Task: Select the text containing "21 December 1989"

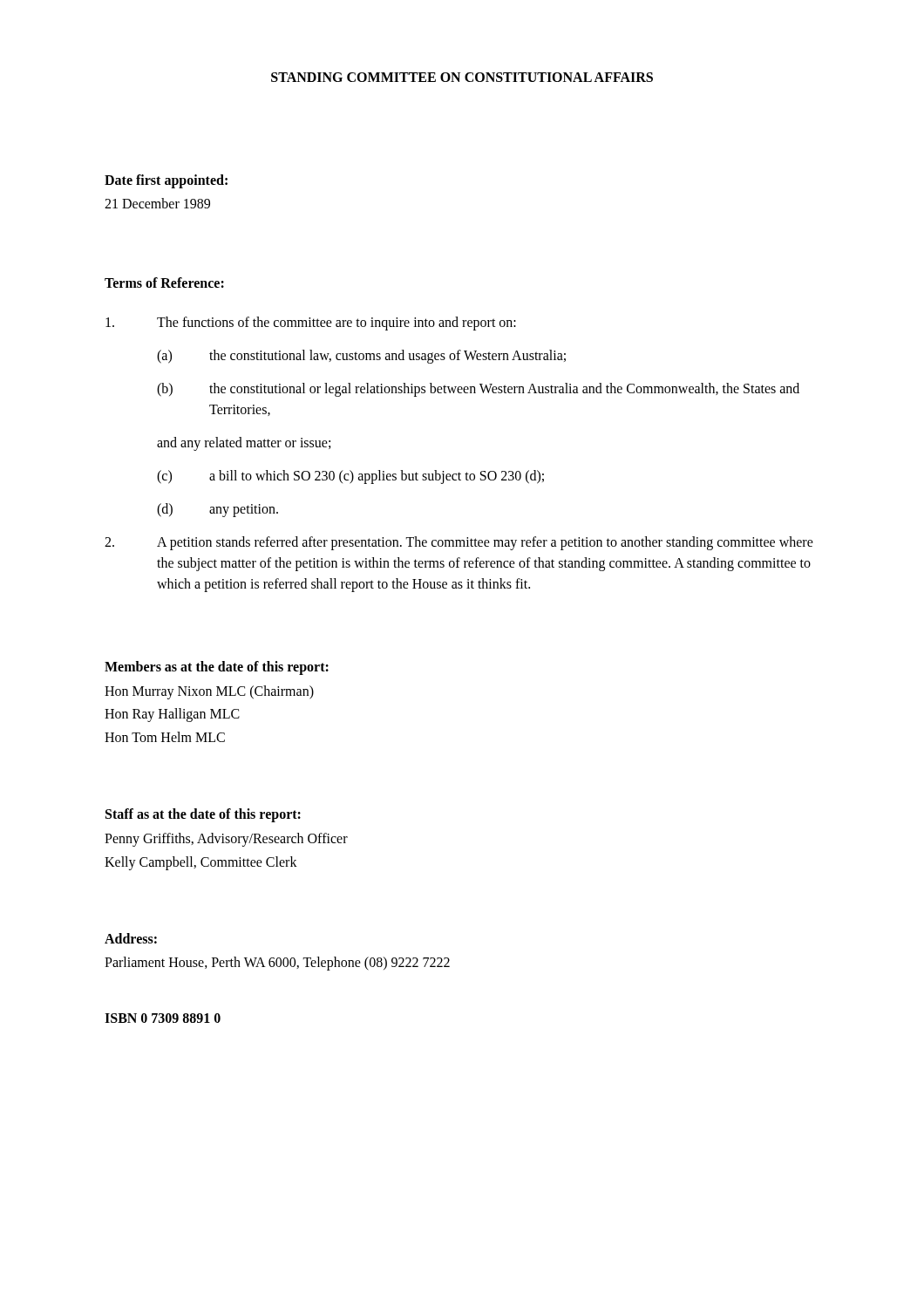Action: click(x=158, y=204)
